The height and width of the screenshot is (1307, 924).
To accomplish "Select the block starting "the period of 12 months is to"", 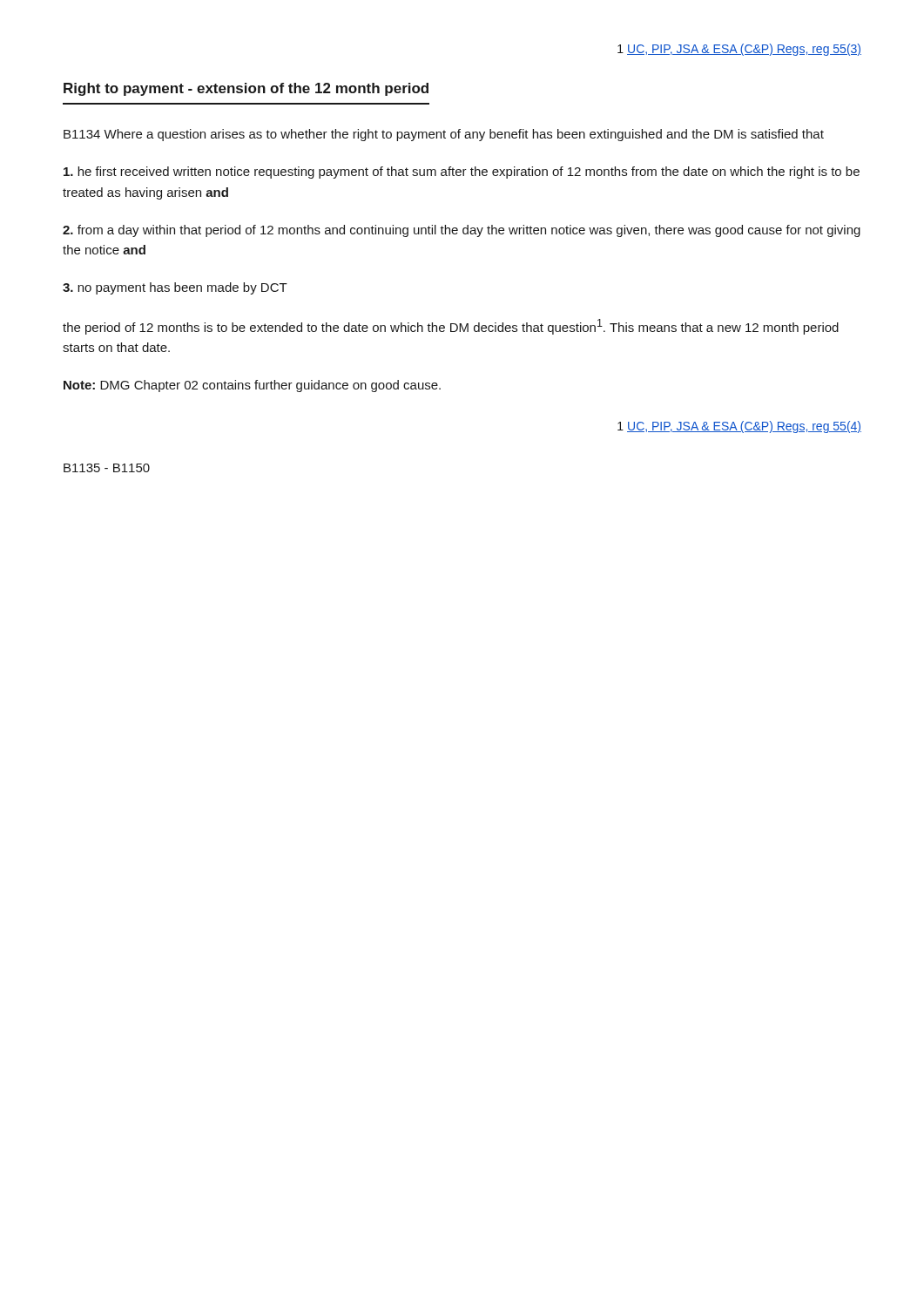I will (x=451, y=336).
